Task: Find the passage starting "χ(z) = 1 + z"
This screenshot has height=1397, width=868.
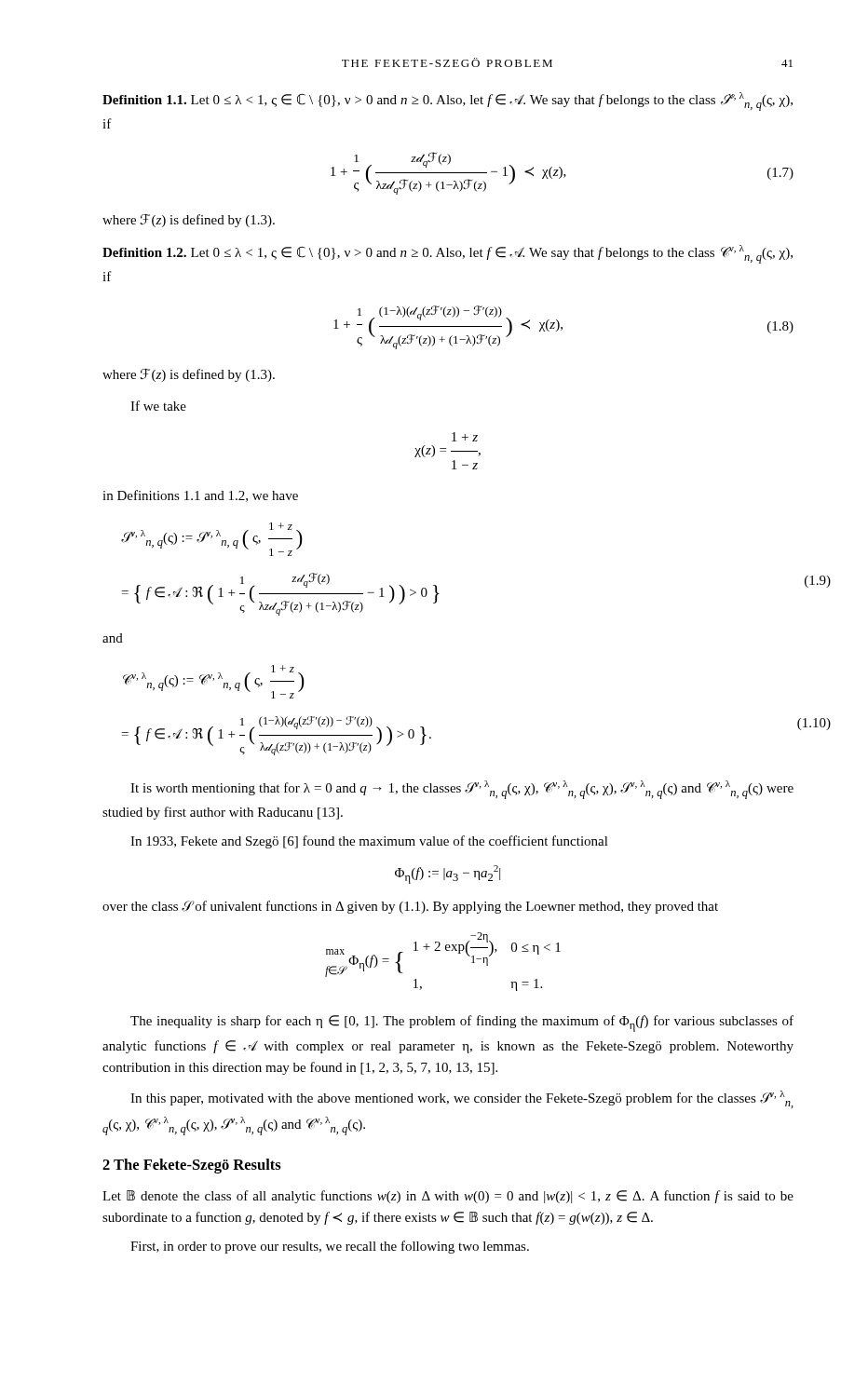Action: [x=448, y=451]
